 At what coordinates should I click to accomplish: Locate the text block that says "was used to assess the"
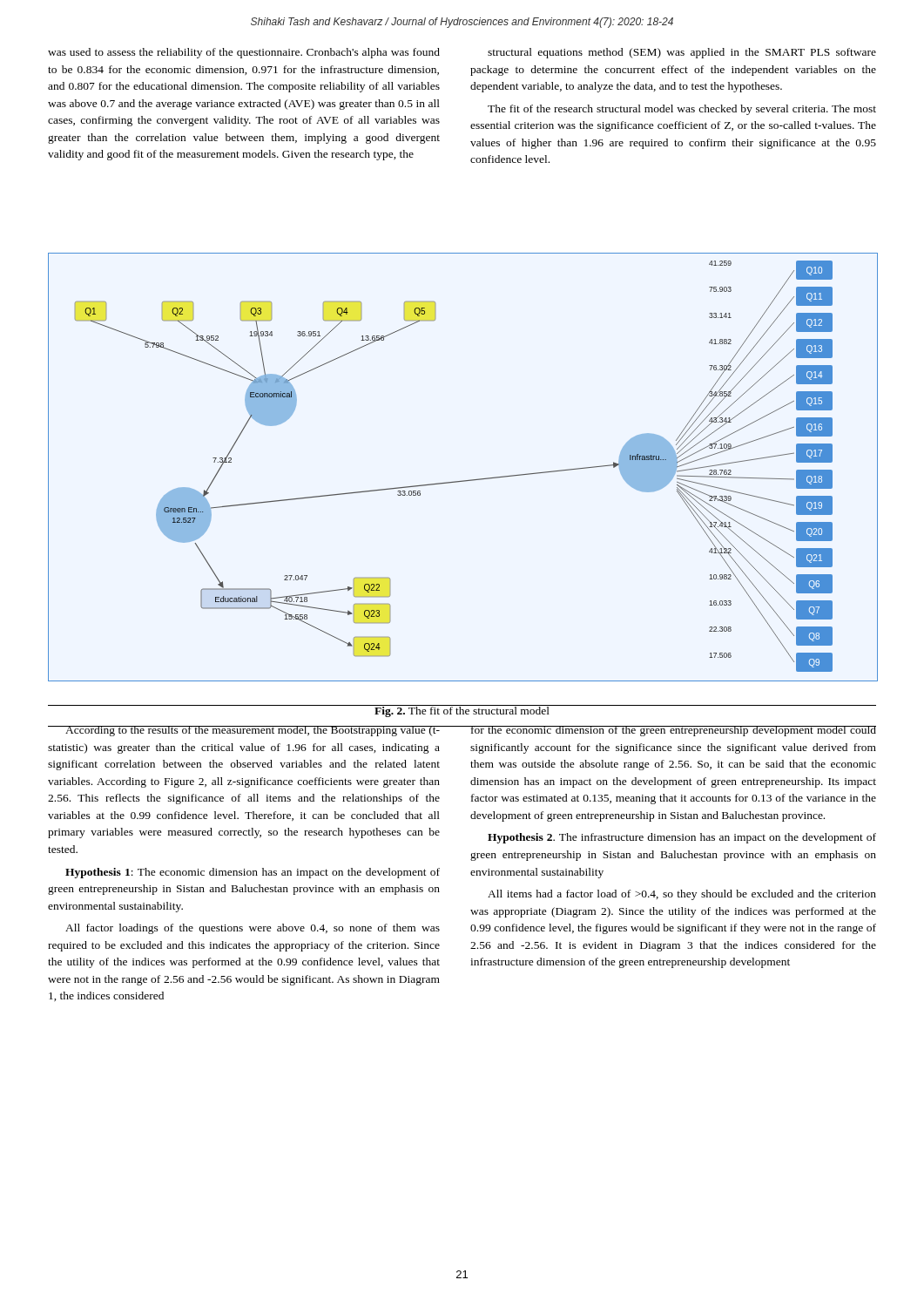(x=244, y=103)
